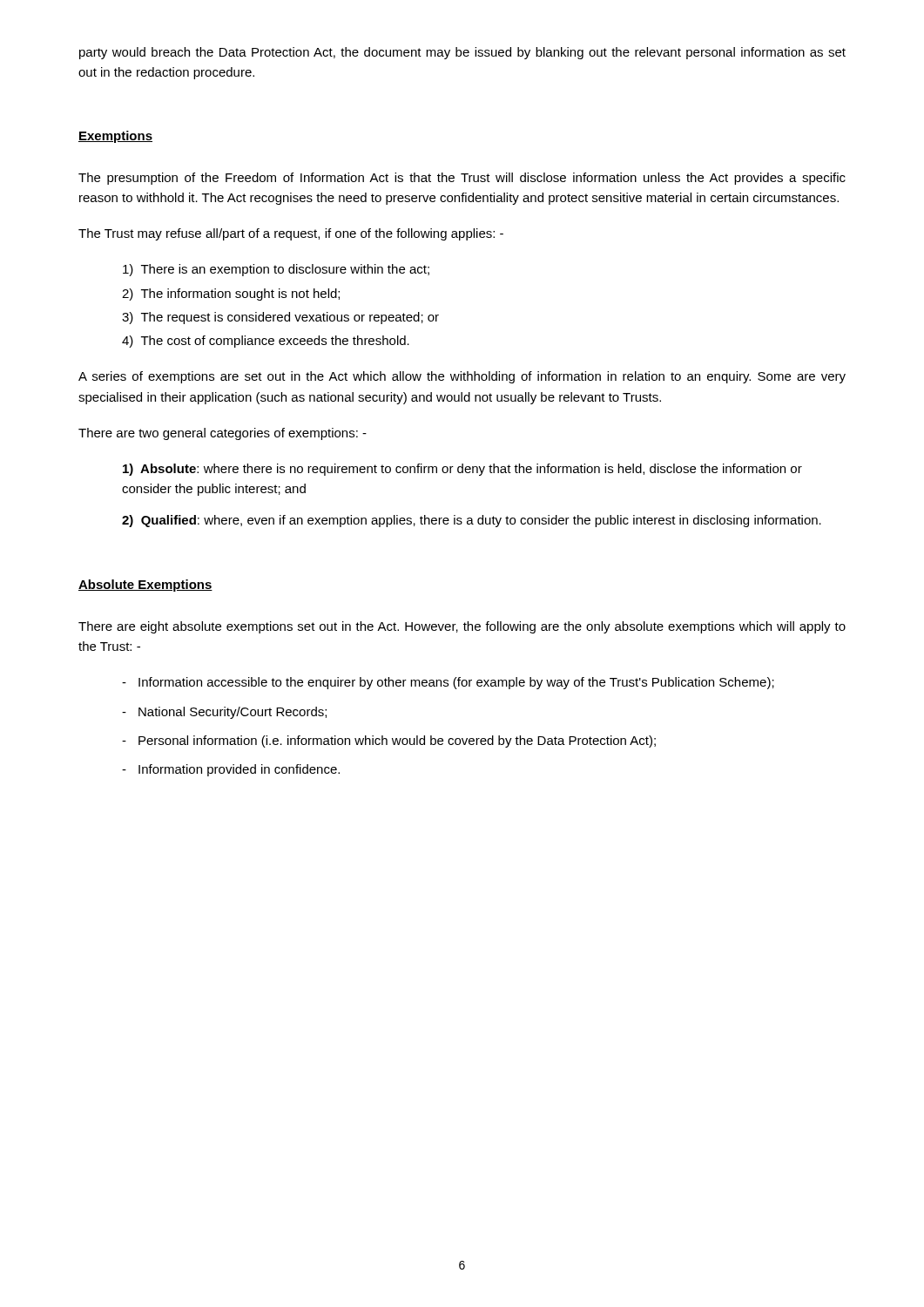Screen dimensions: 1307x924
Task: Select the text starting "Absolute Exemptions"
Action: [145, 584]
